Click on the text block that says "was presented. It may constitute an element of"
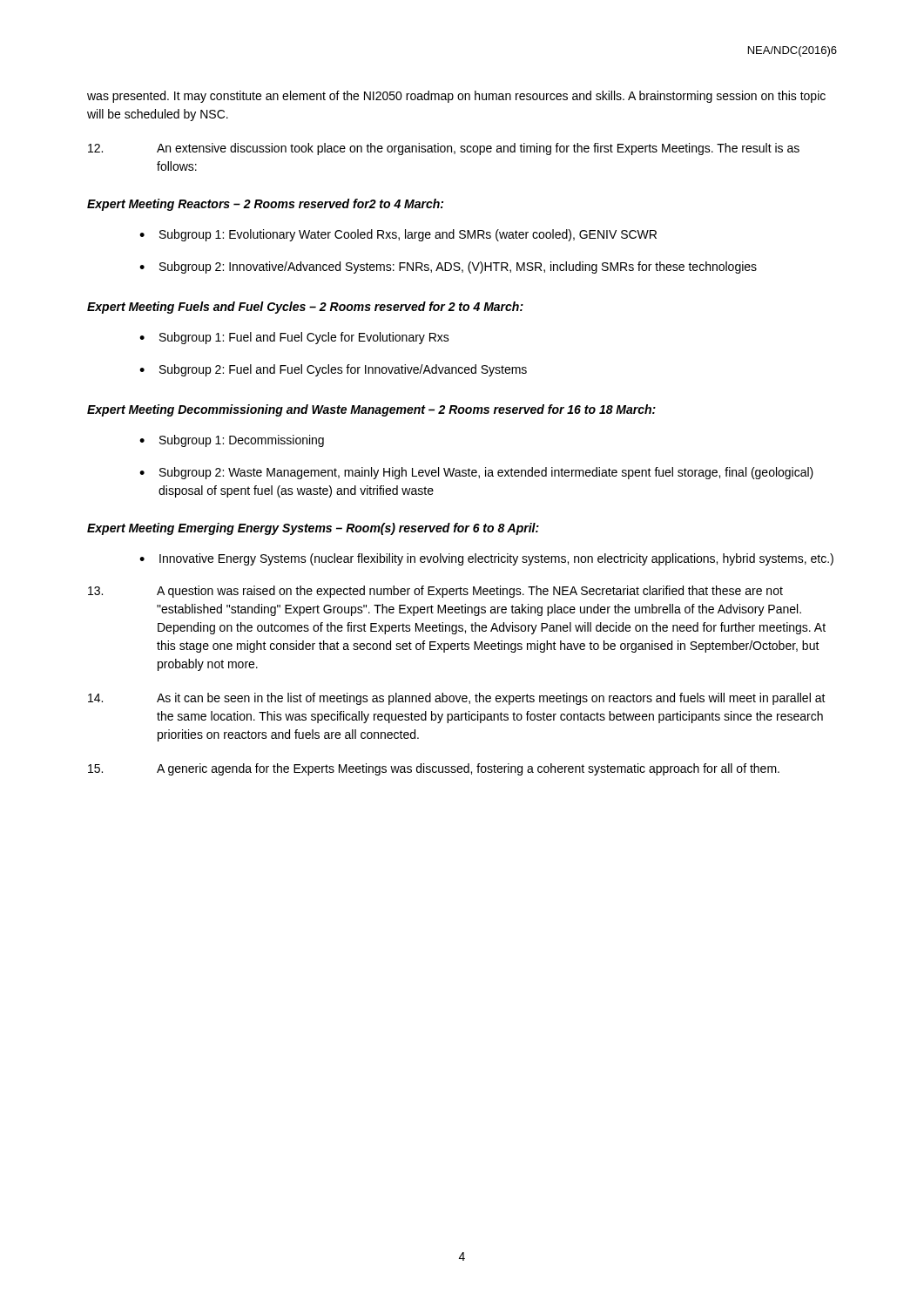Image resolution: width=924 pixels, height=1307 pixels. [456, 105]
